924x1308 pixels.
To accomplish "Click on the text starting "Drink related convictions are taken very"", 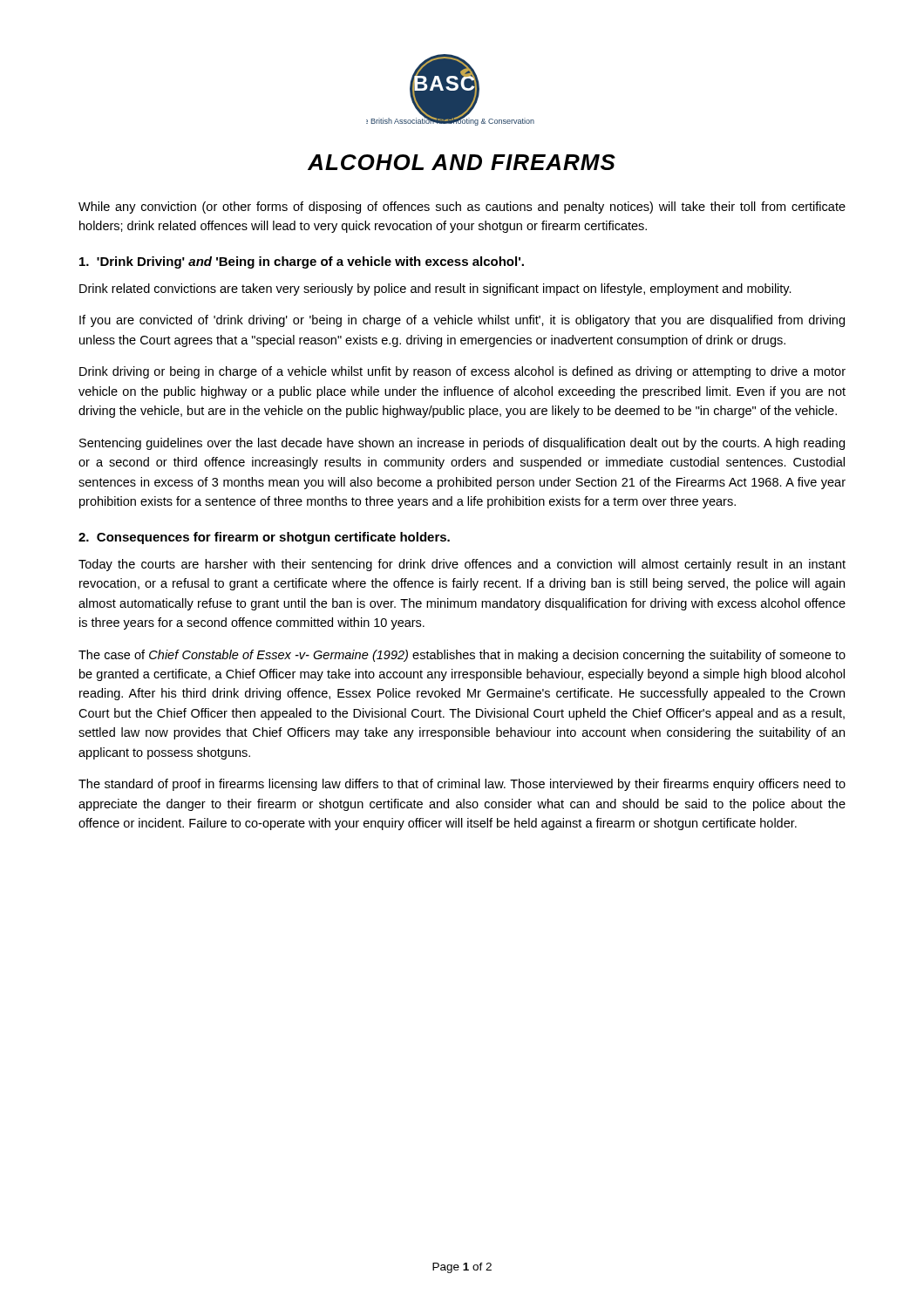I will (435, 289).
